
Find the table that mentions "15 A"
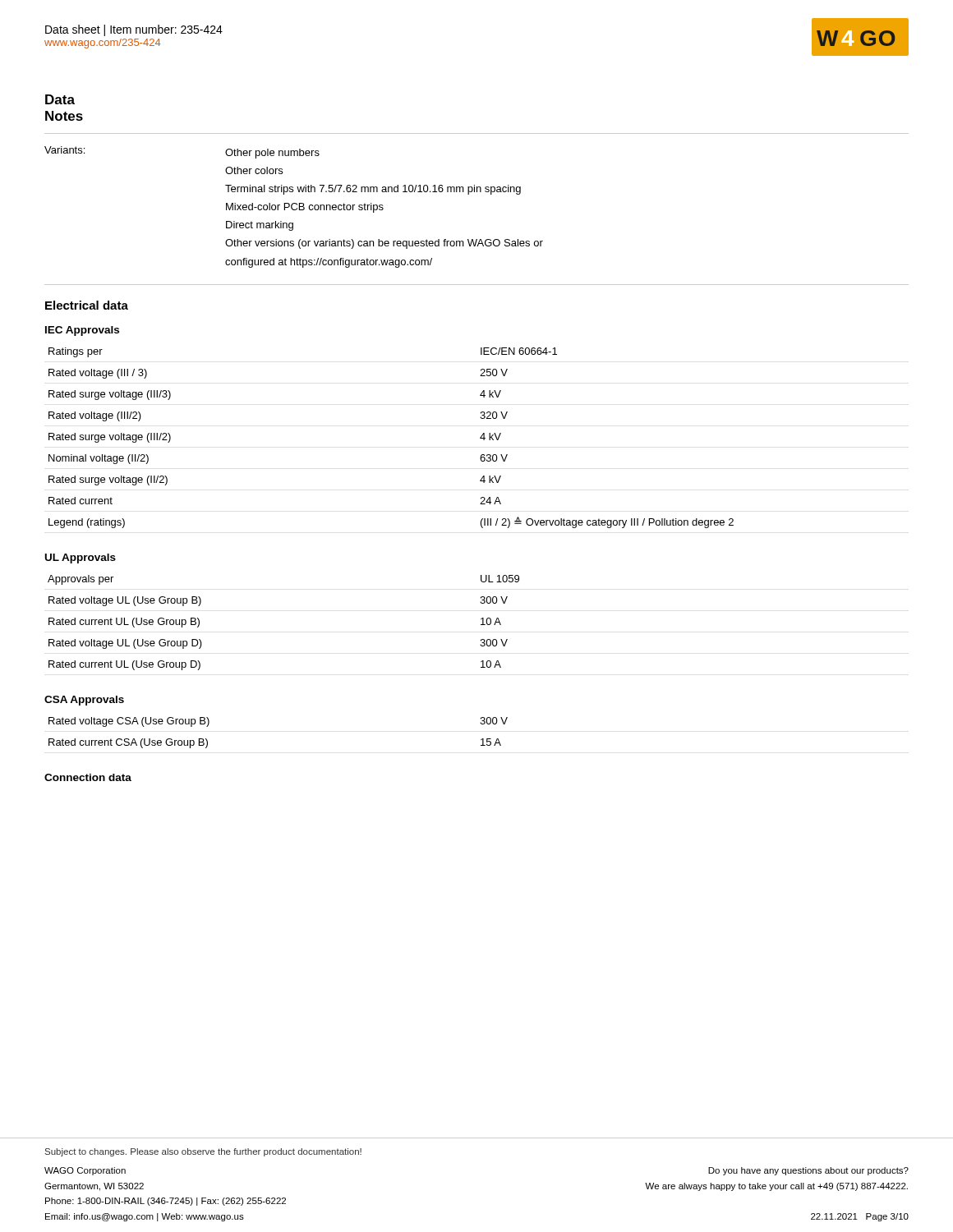click(x=476, y=732)
